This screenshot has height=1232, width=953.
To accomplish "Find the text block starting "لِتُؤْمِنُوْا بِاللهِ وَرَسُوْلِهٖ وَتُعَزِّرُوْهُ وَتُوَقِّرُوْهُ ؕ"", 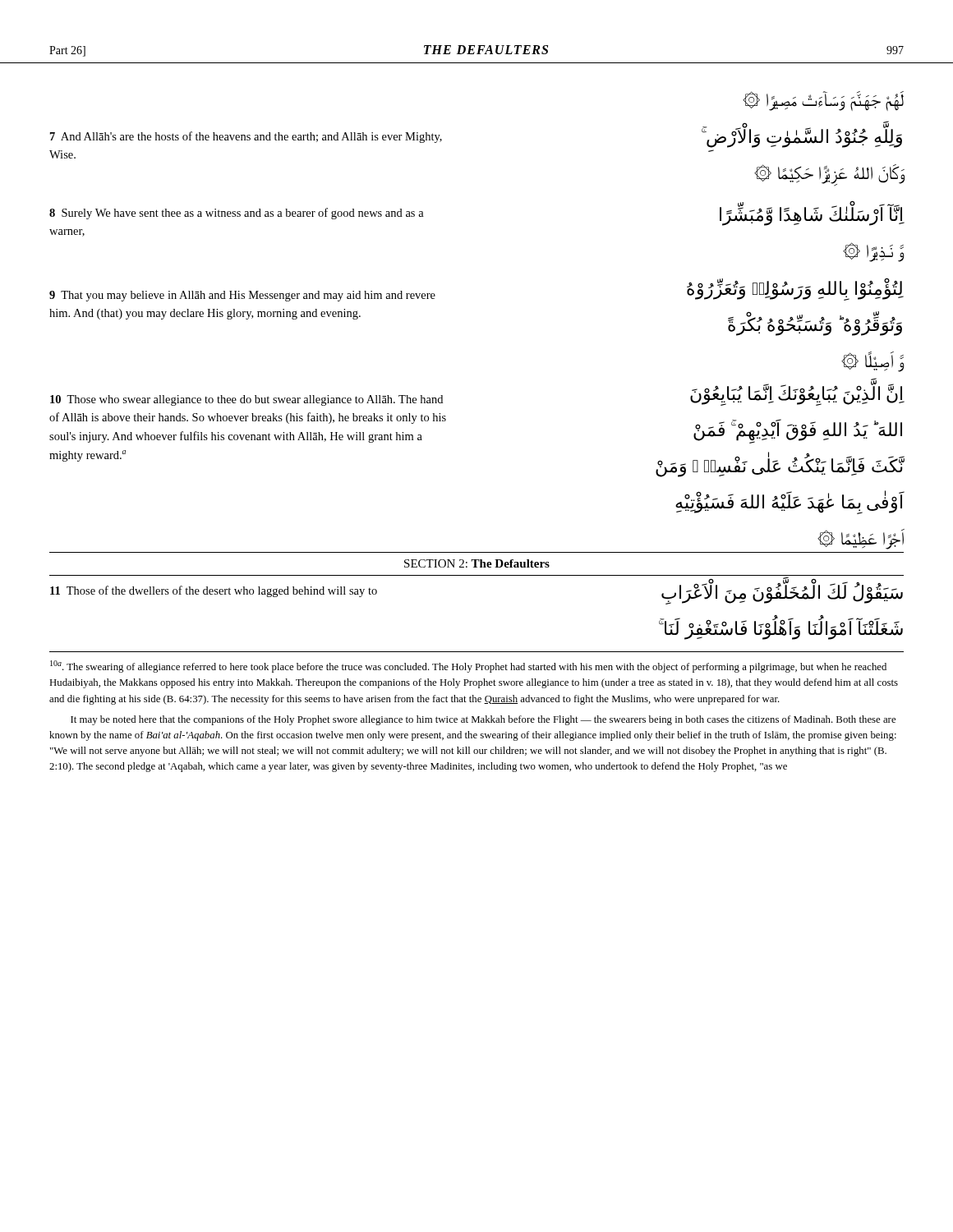I will pyautogui.click(x=795, y=325).
